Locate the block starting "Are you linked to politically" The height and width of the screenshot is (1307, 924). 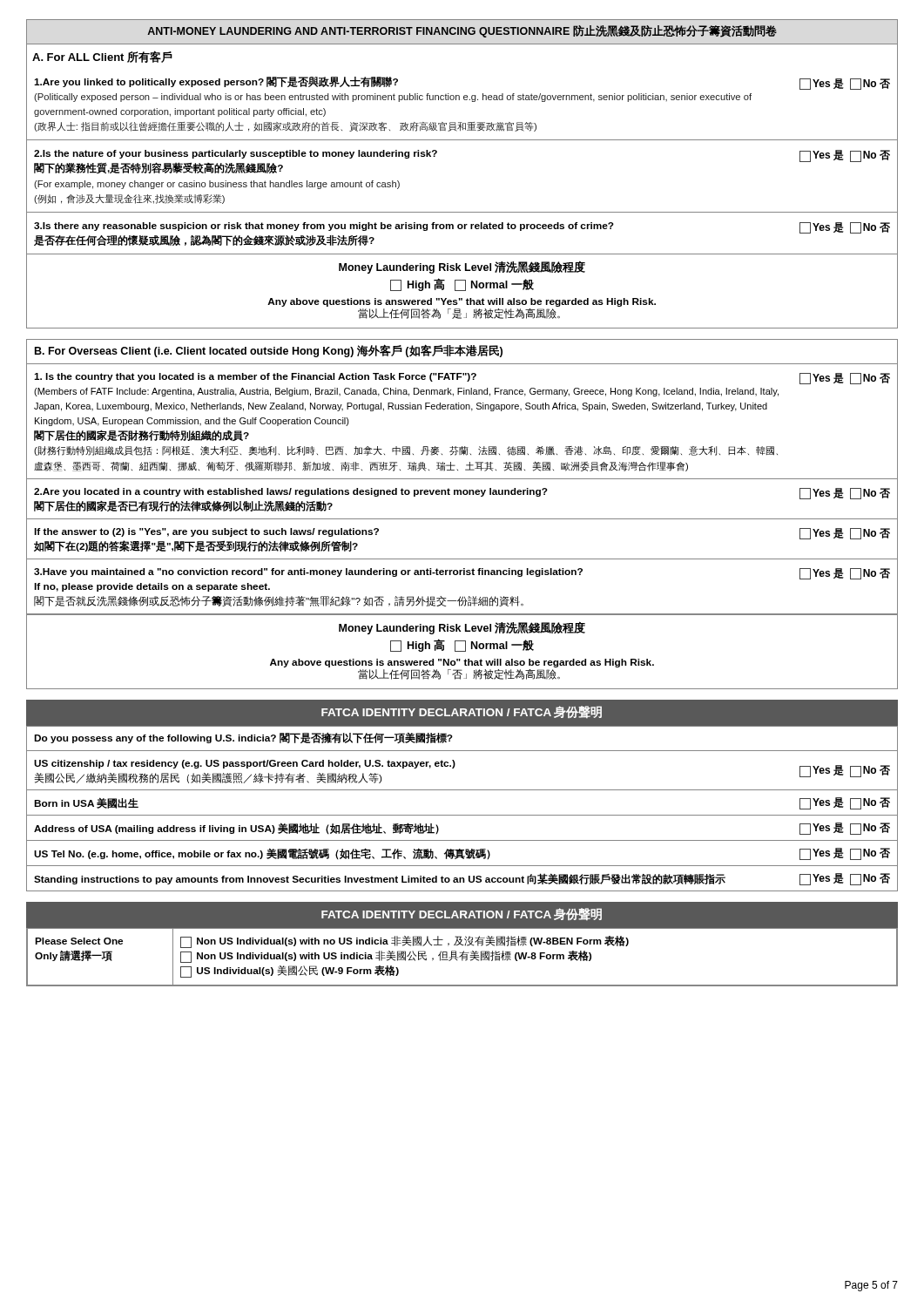click(462, 105)
